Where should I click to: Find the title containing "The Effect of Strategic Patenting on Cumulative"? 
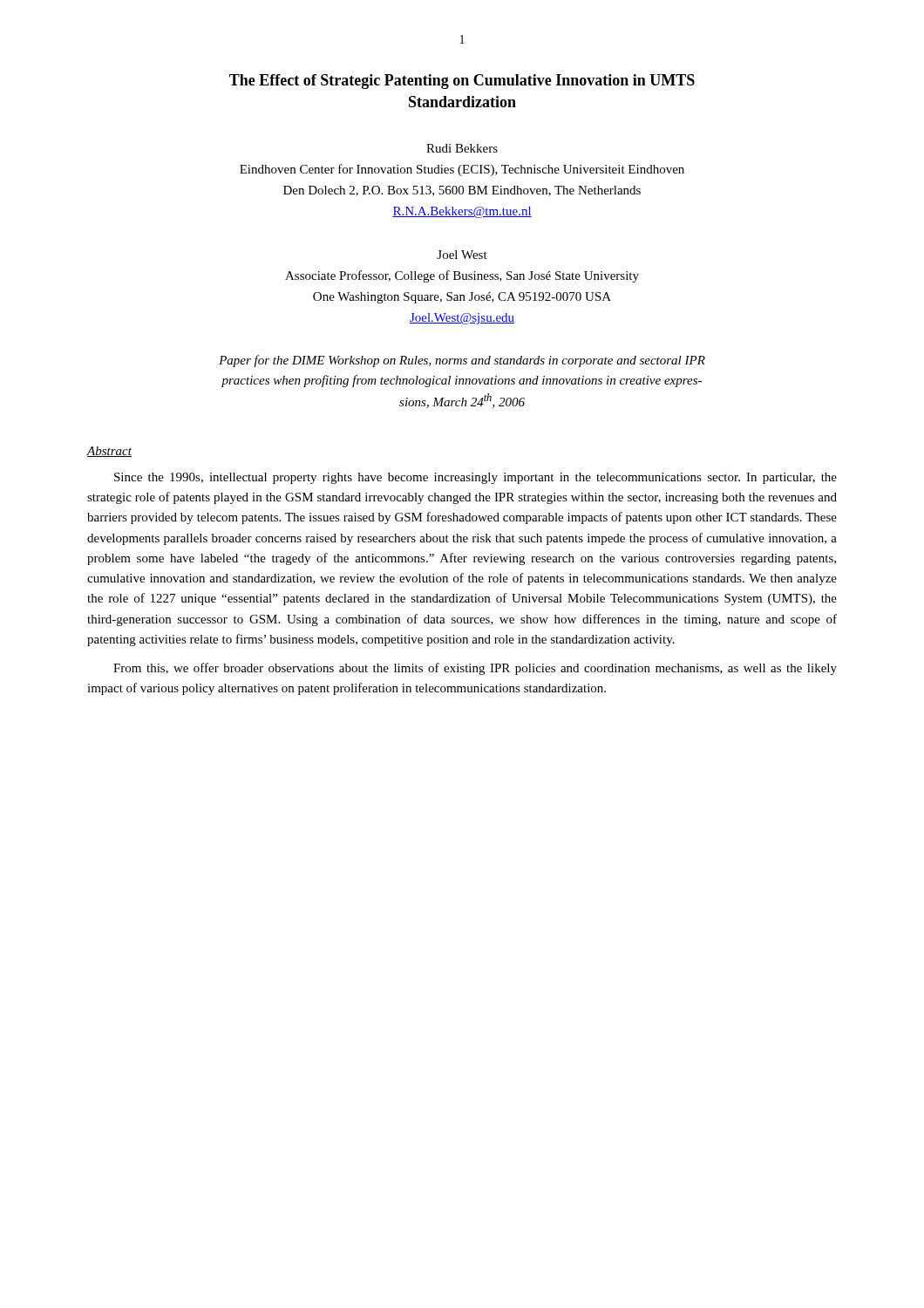462,92
